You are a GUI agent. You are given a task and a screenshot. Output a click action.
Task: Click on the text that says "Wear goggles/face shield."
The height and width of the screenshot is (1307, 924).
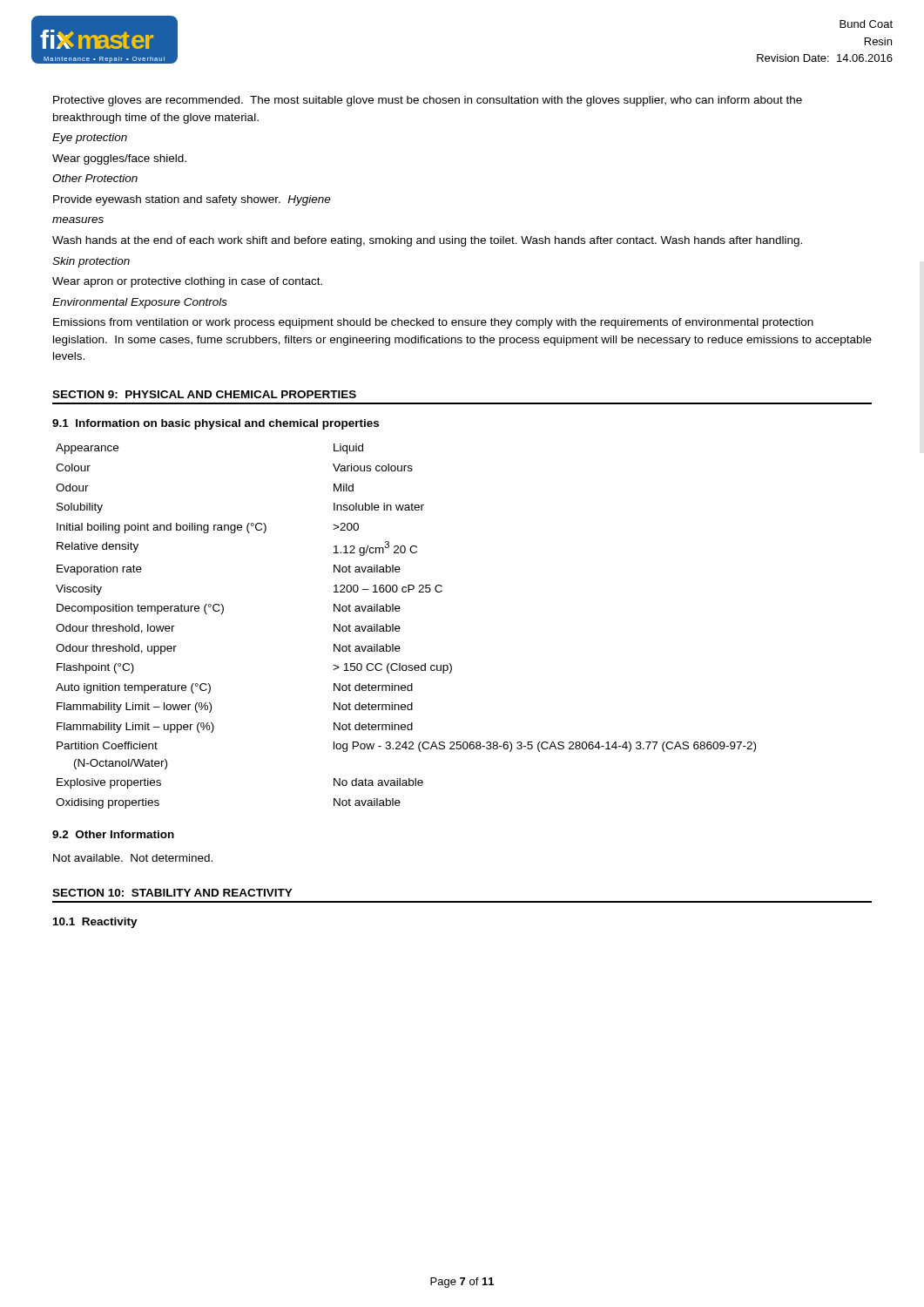point(120,158)
